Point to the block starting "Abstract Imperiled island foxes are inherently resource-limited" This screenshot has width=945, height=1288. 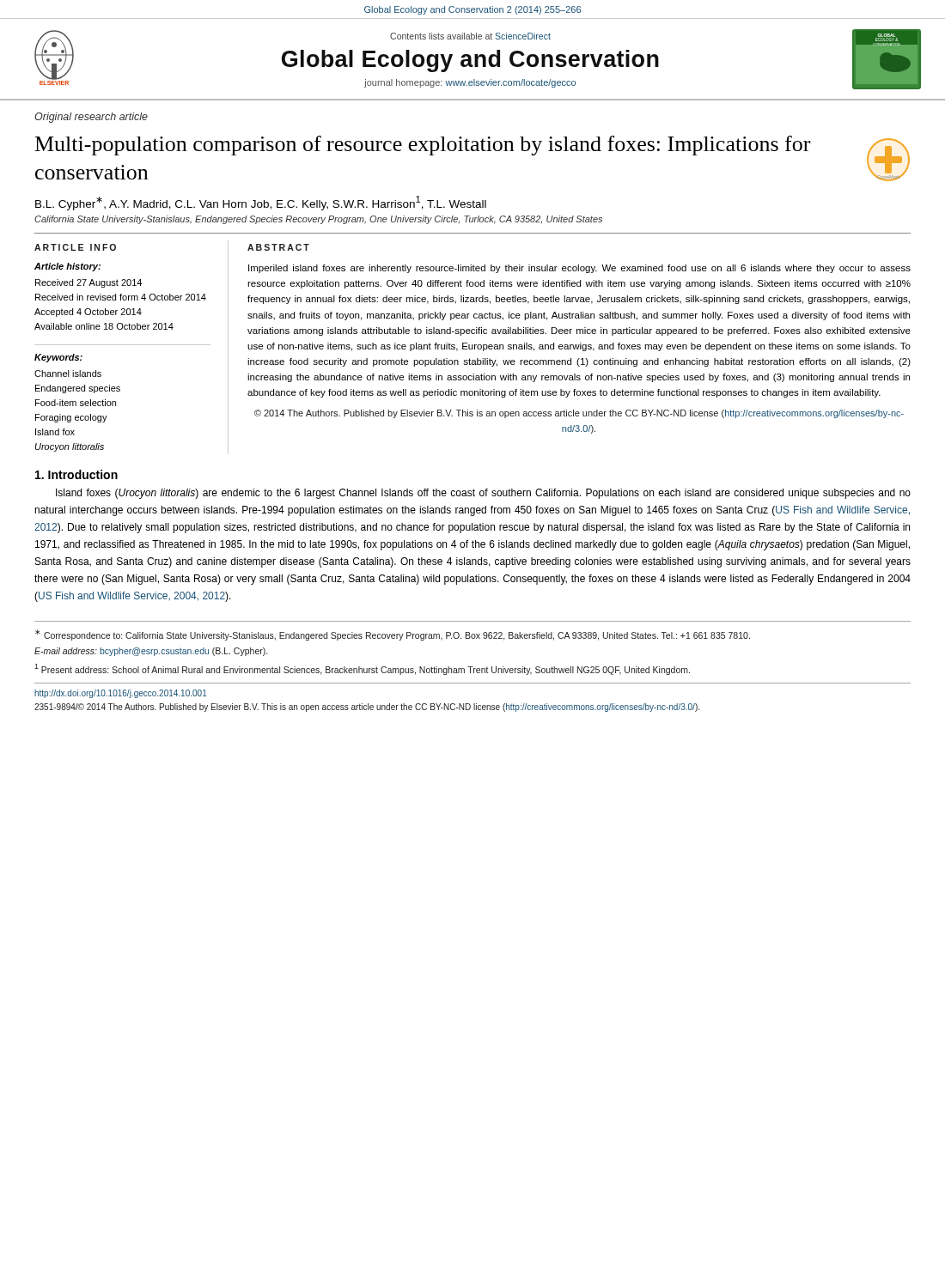click(x=579, y=338)
